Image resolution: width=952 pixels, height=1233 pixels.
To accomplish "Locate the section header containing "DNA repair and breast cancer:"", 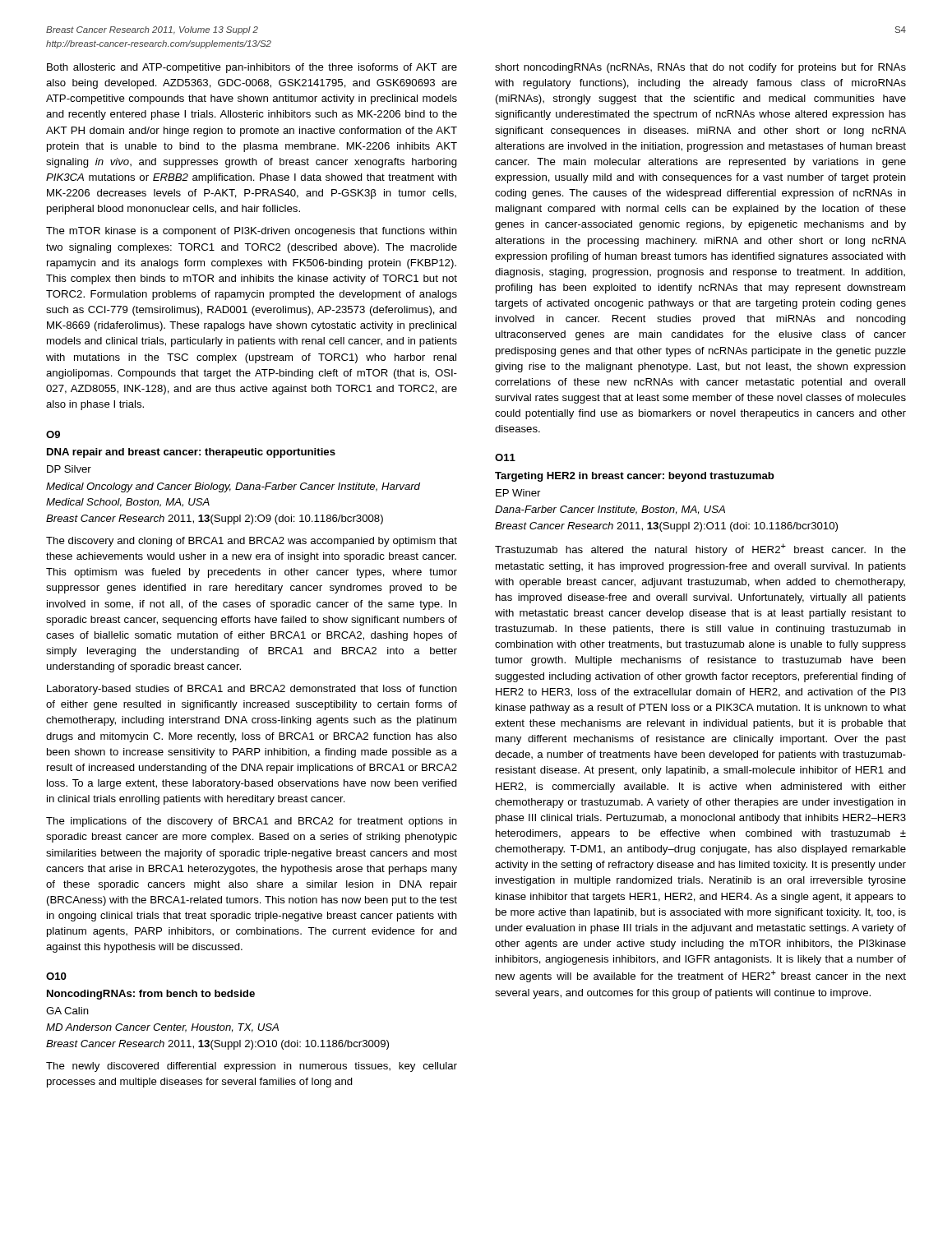I will point(191,452).
